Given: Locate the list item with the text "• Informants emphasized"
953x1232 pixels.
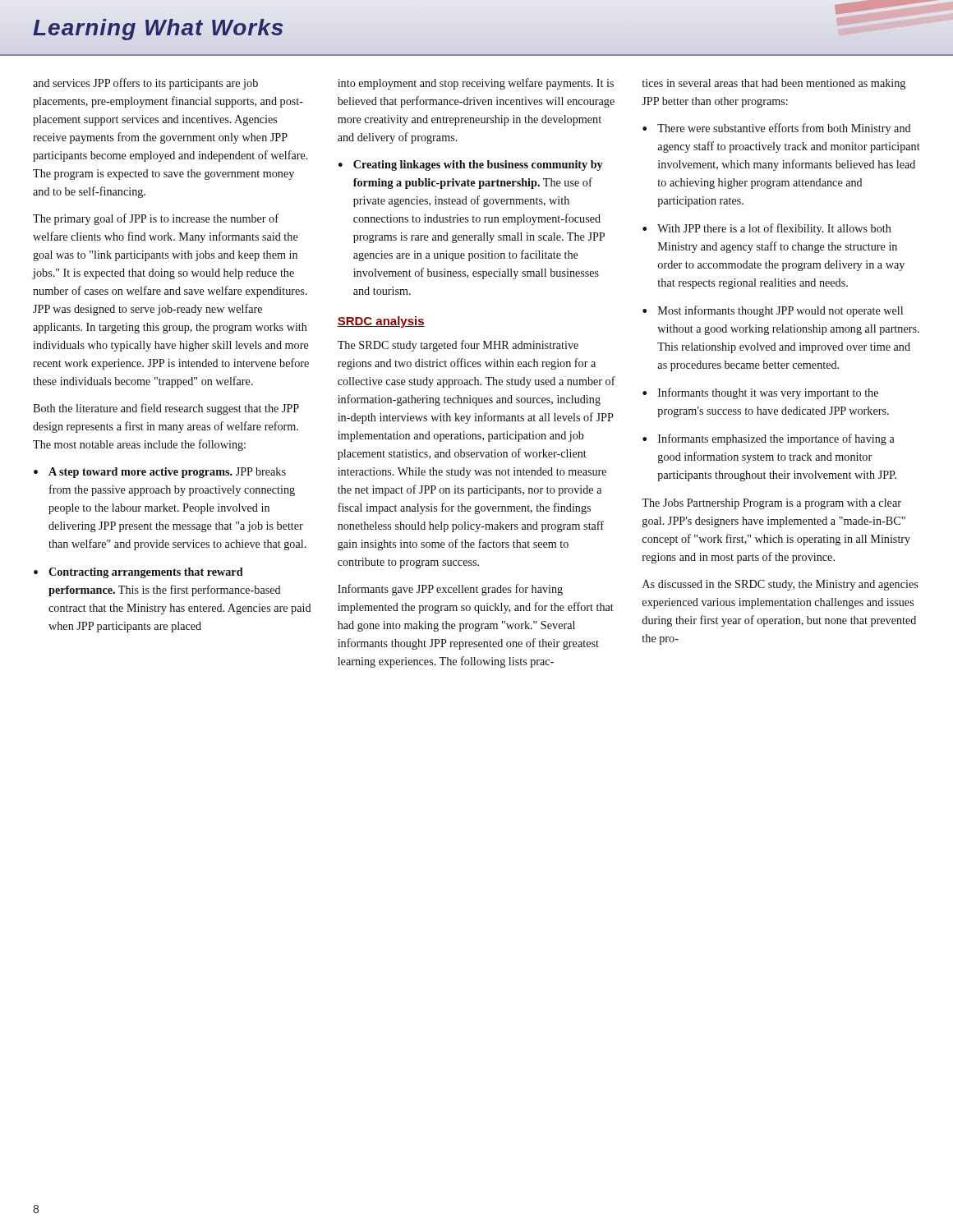Looking at the screenshot, I should click(x=781, y=457).
